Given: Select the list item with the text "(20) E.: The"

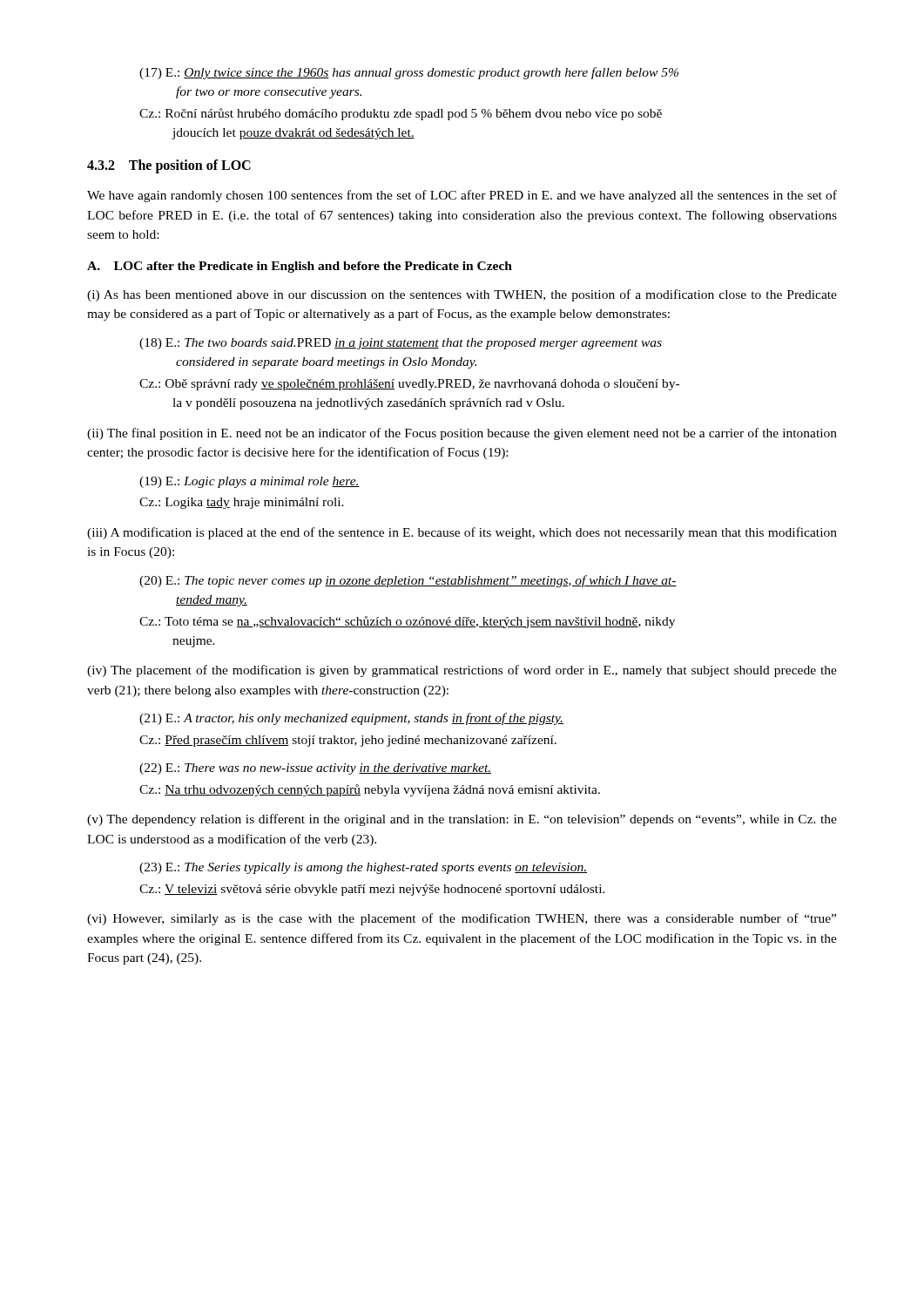Looking at the screenshot, I should coord(488,590).
